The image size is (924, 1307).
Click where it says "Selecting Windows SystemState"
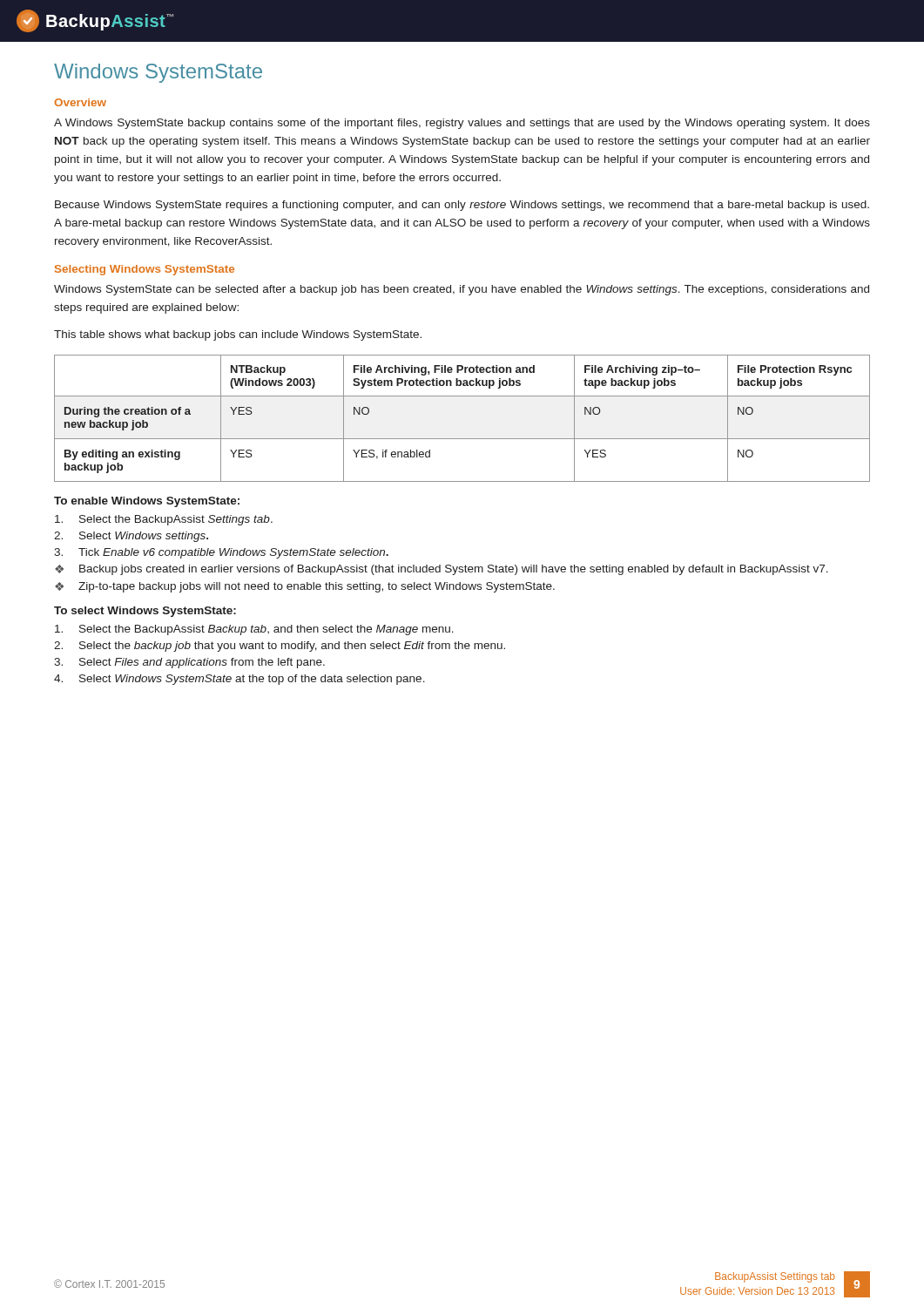click(145, 270)
